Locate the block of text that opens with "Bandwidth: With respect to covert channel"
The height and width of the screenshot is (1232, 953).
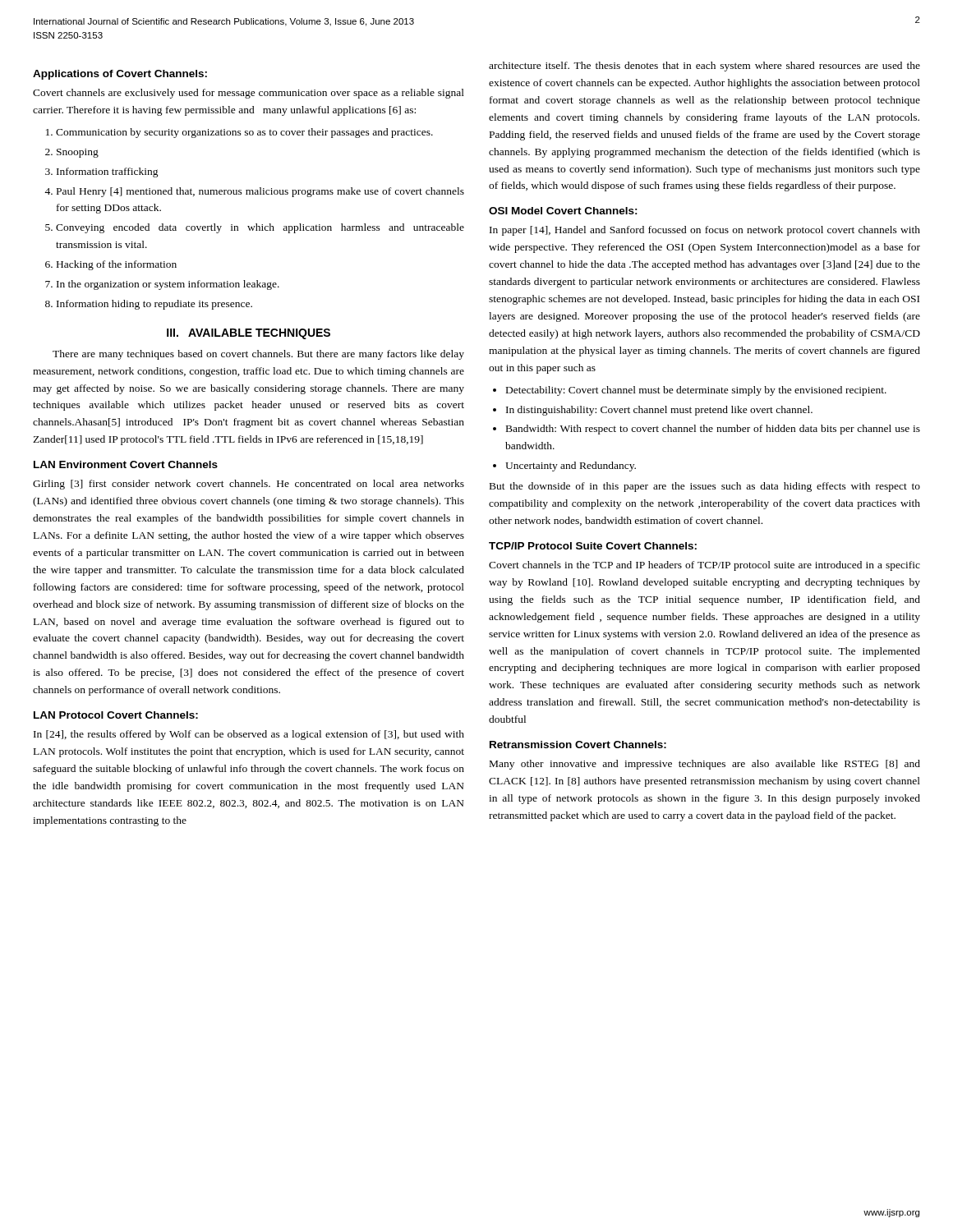tap(713, 437)
